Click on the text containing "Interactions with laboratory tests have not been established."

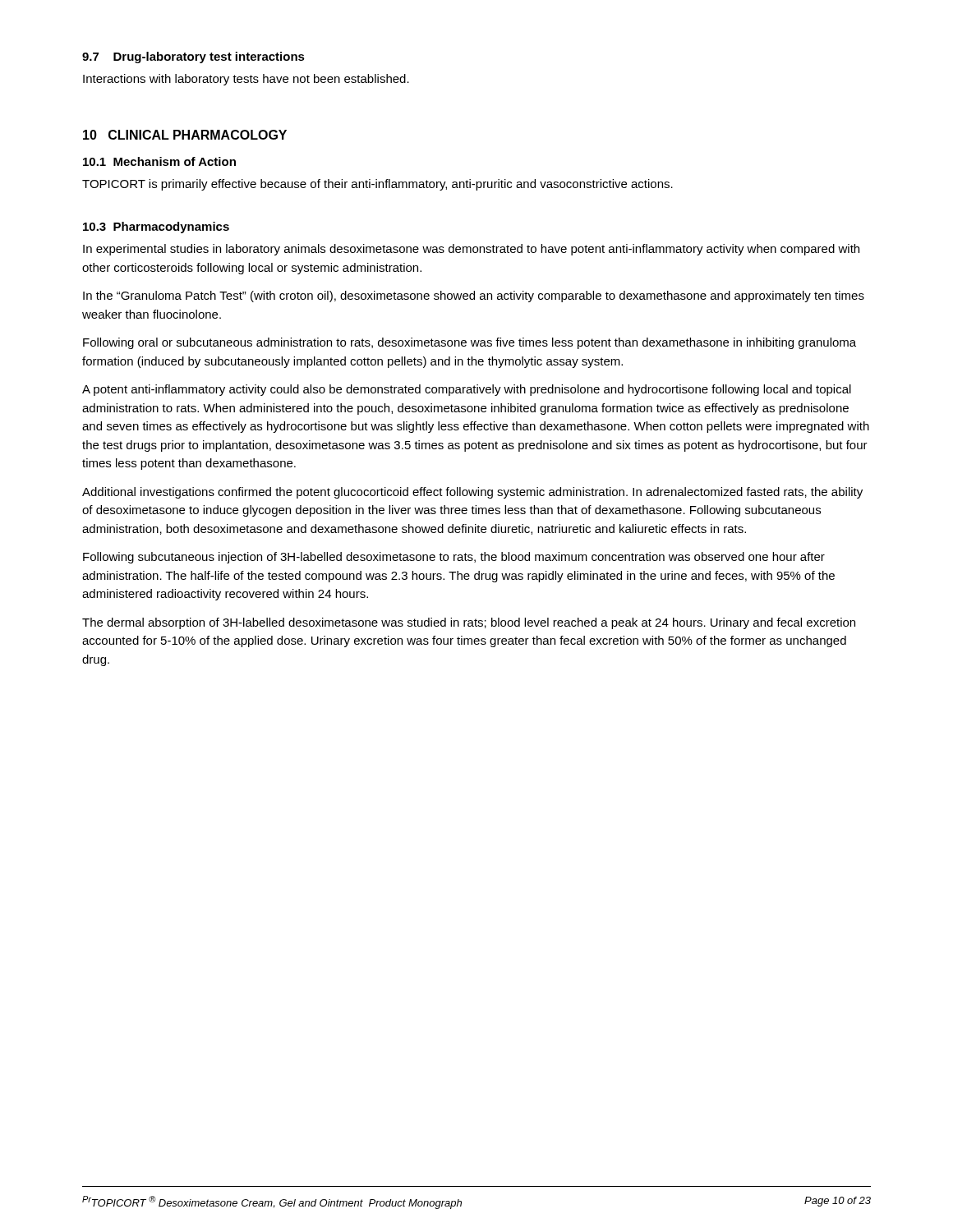click(246, 78)
